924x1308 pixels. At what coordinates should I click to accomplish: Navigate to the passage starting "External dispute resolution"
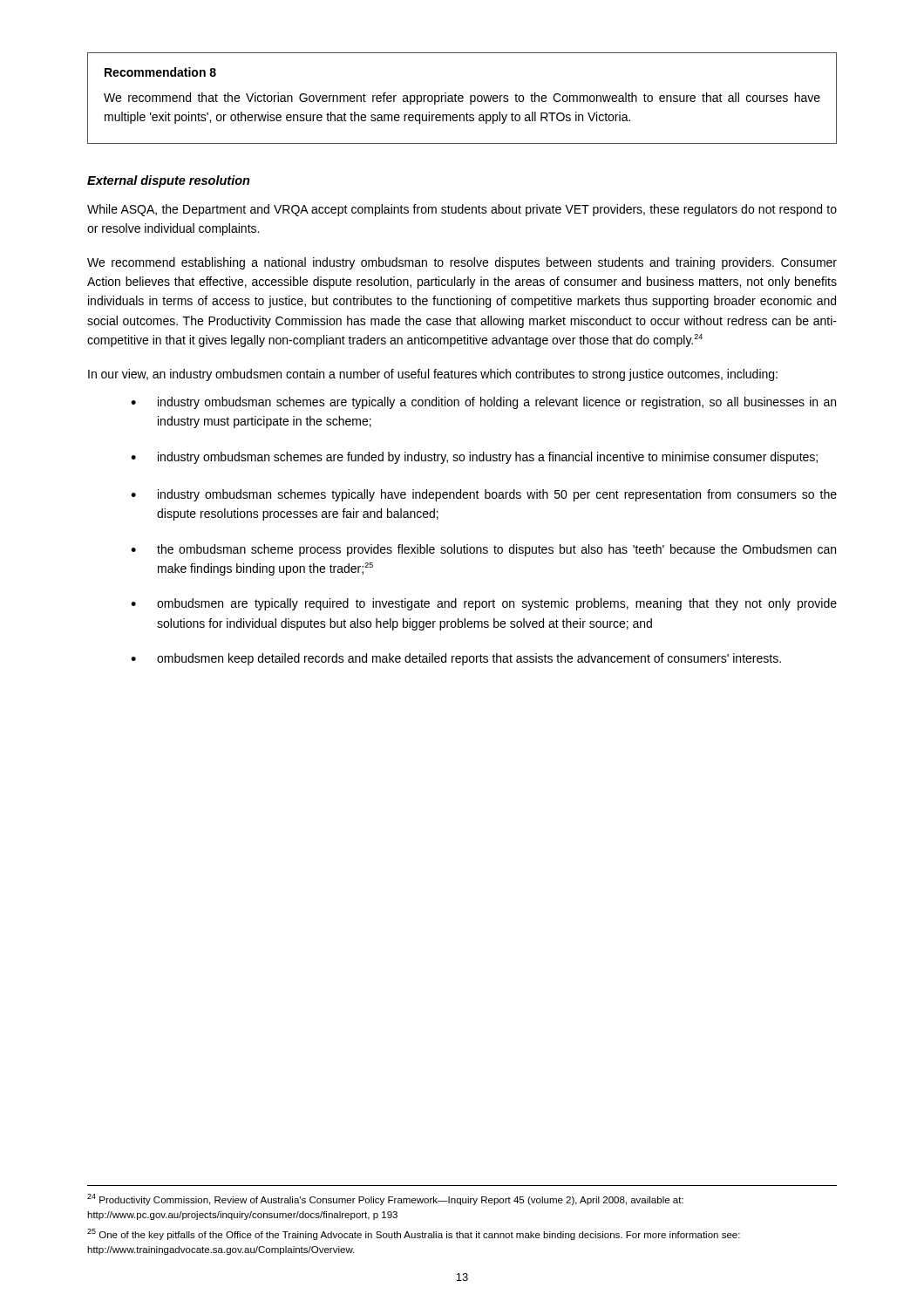point(169,180)
